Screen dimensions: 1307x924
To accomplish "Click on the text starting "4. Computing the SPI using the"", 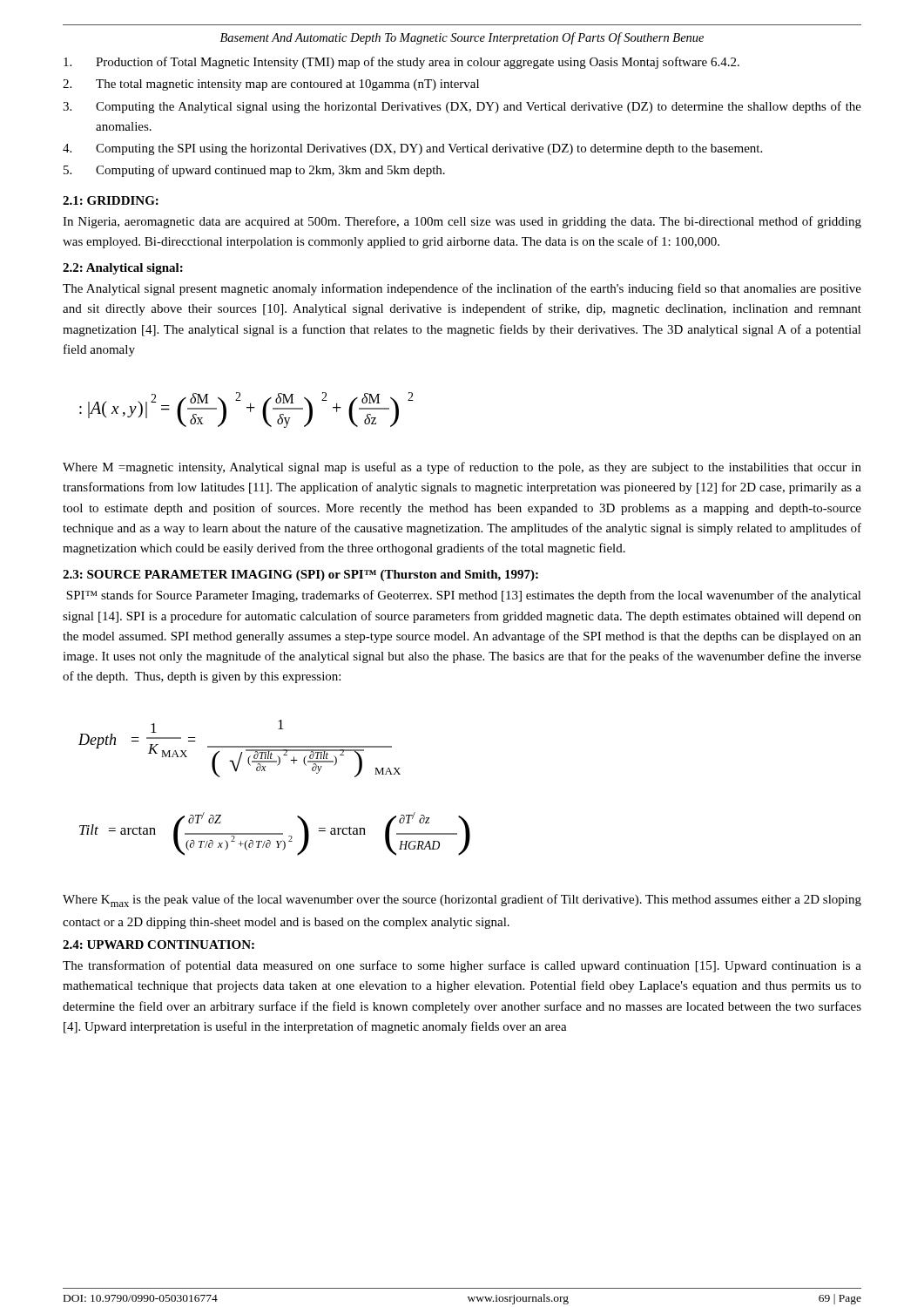I will pos(462,149).
